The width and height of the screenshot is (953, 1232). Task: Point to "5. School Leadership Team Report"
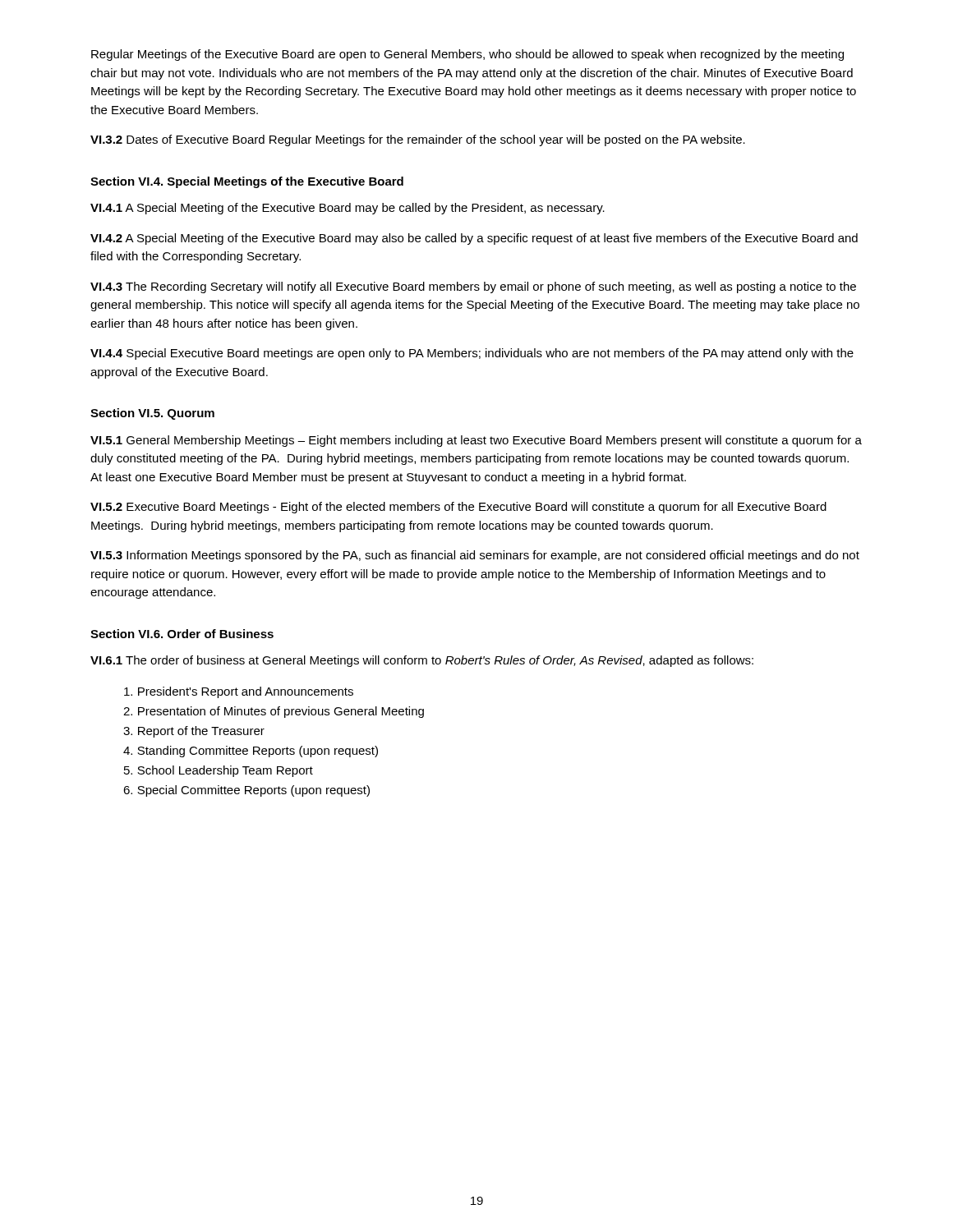(x=218, y=770)
